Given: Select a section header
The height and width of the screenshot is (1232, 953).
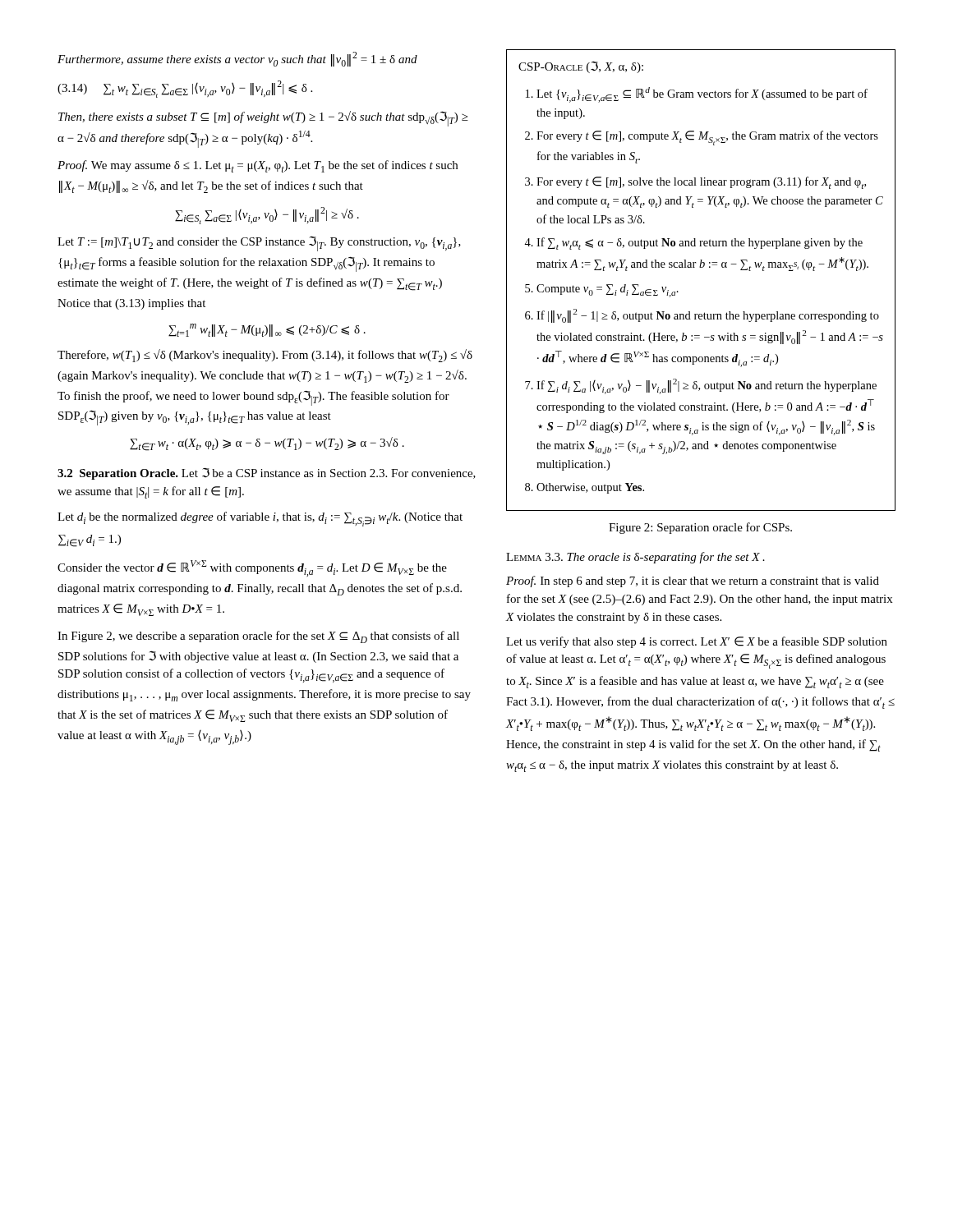Looking at the screenshot, I should [x=267, y=484].
